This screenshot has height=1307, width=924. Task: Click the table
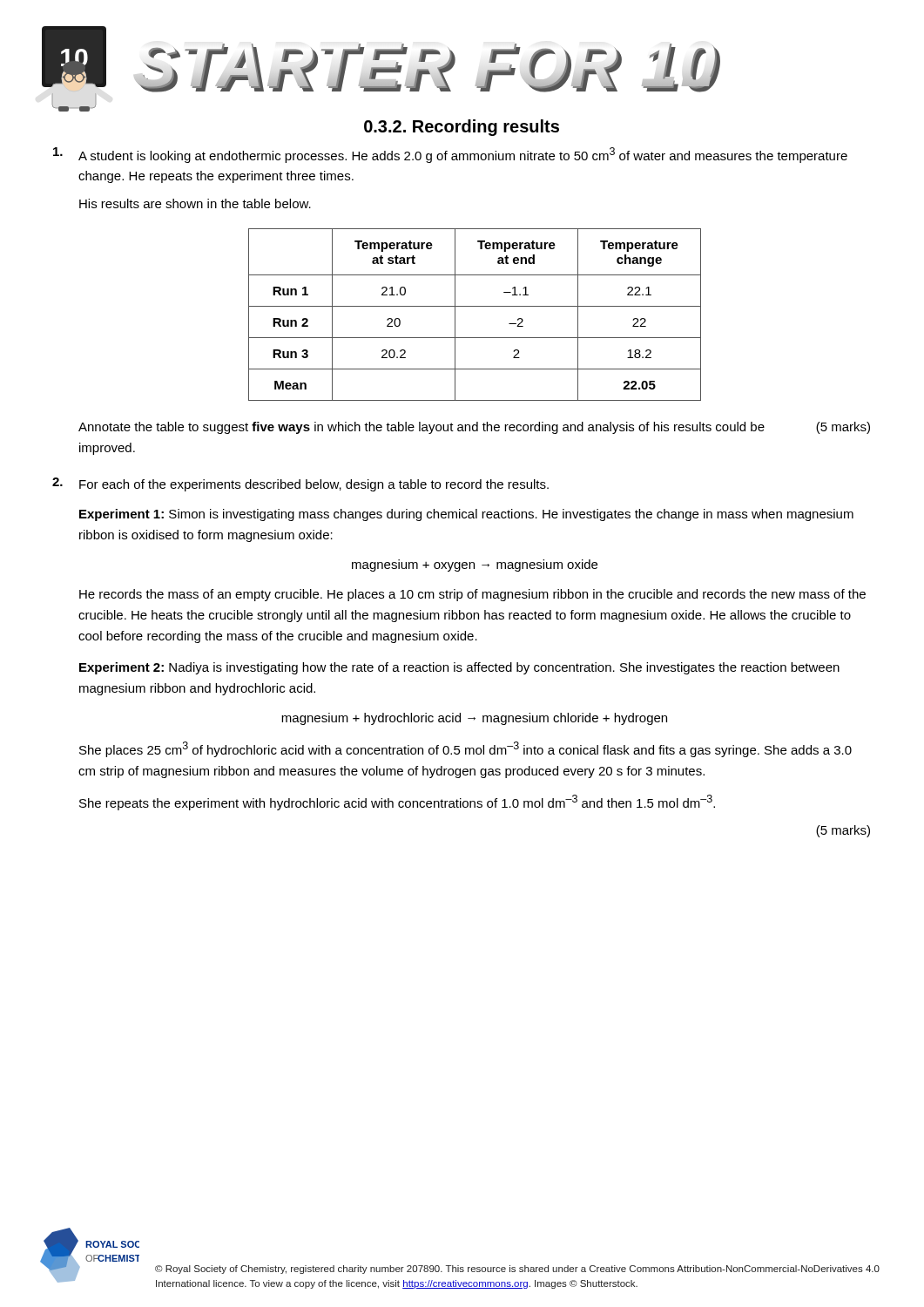475,314
